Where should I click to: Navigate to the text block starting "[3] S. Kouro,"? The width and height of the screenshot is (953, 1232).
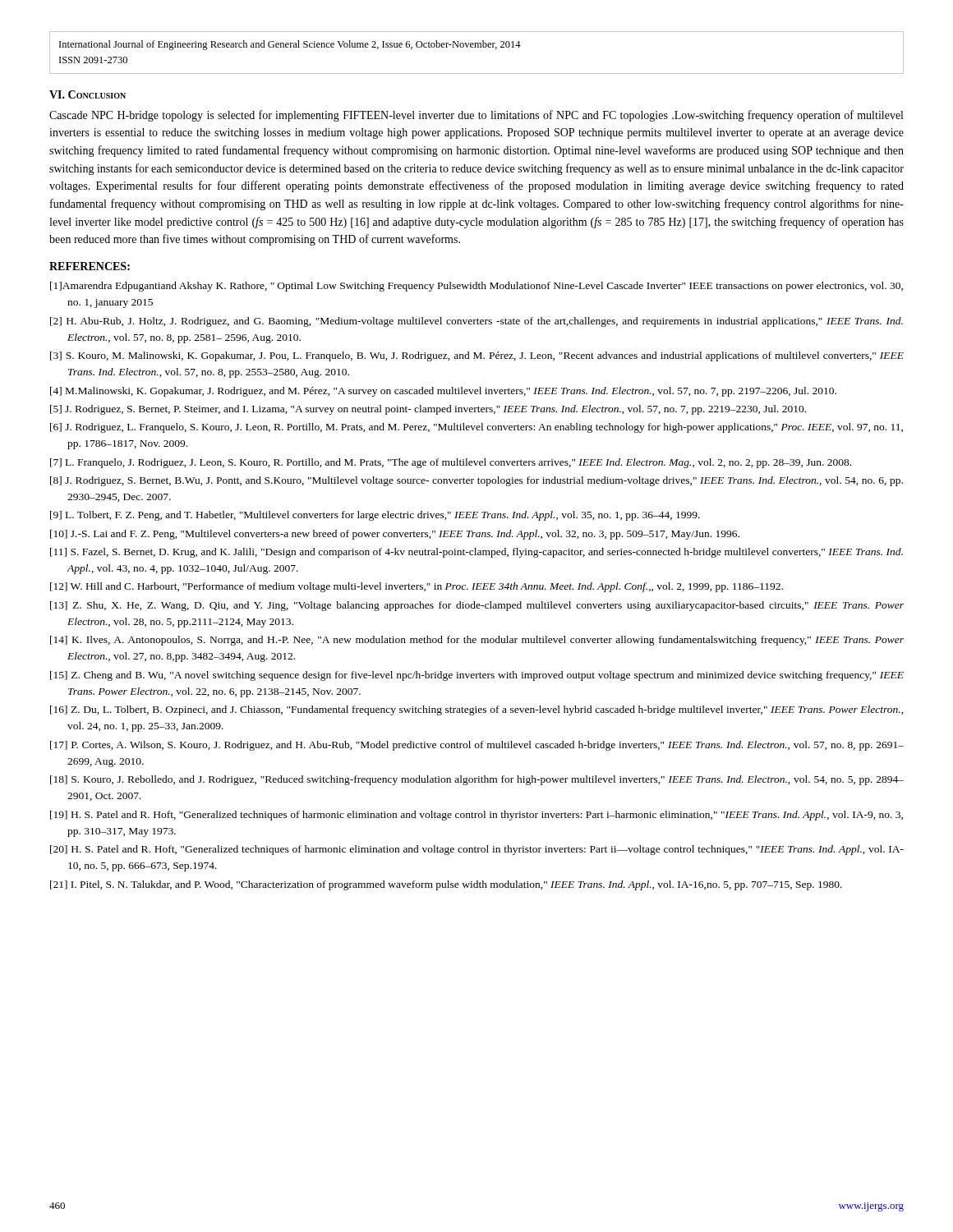click(x=476, y=364)
